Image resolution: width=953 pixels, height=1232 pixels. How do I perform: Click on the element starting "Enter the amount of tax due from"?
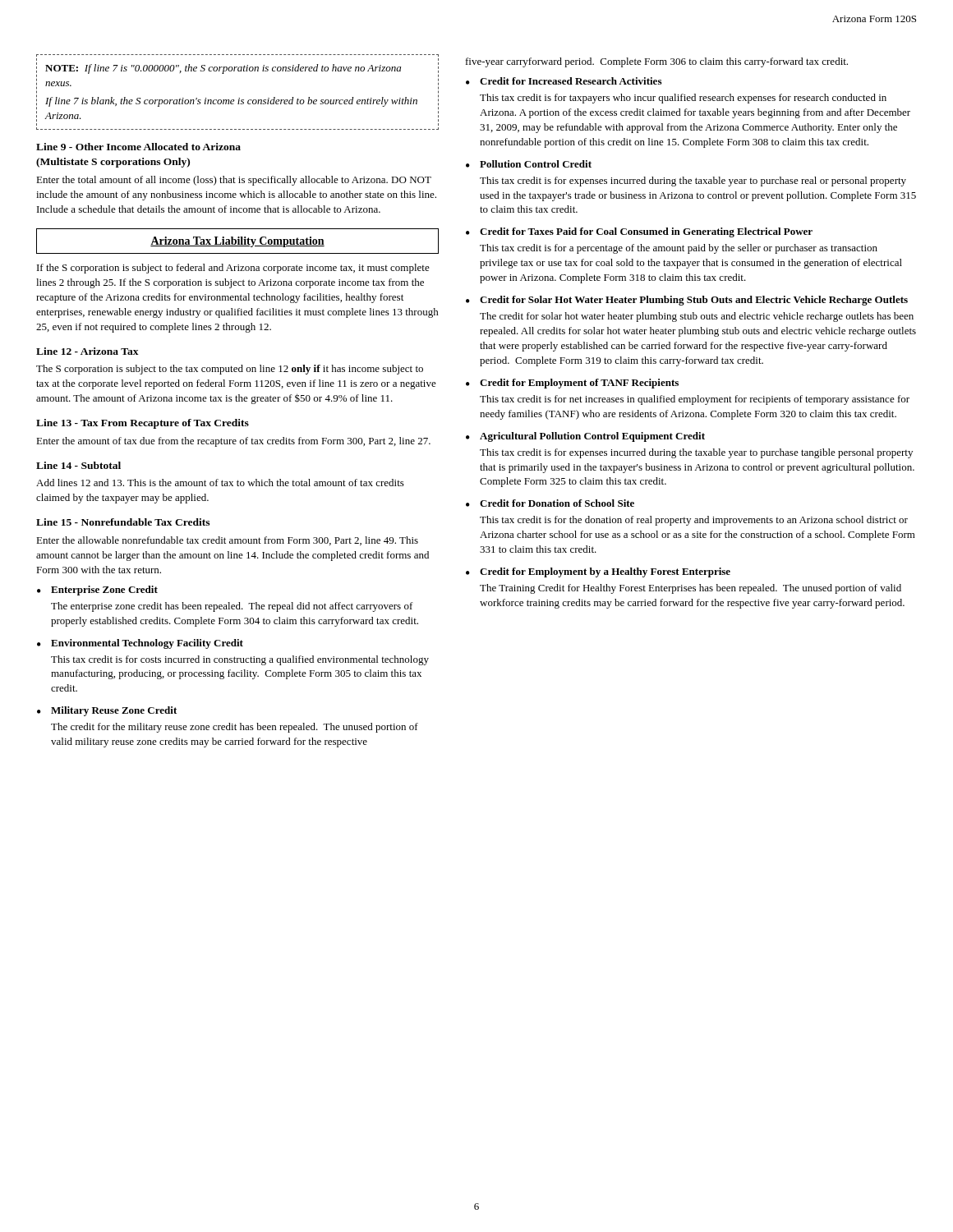[234, 441]
